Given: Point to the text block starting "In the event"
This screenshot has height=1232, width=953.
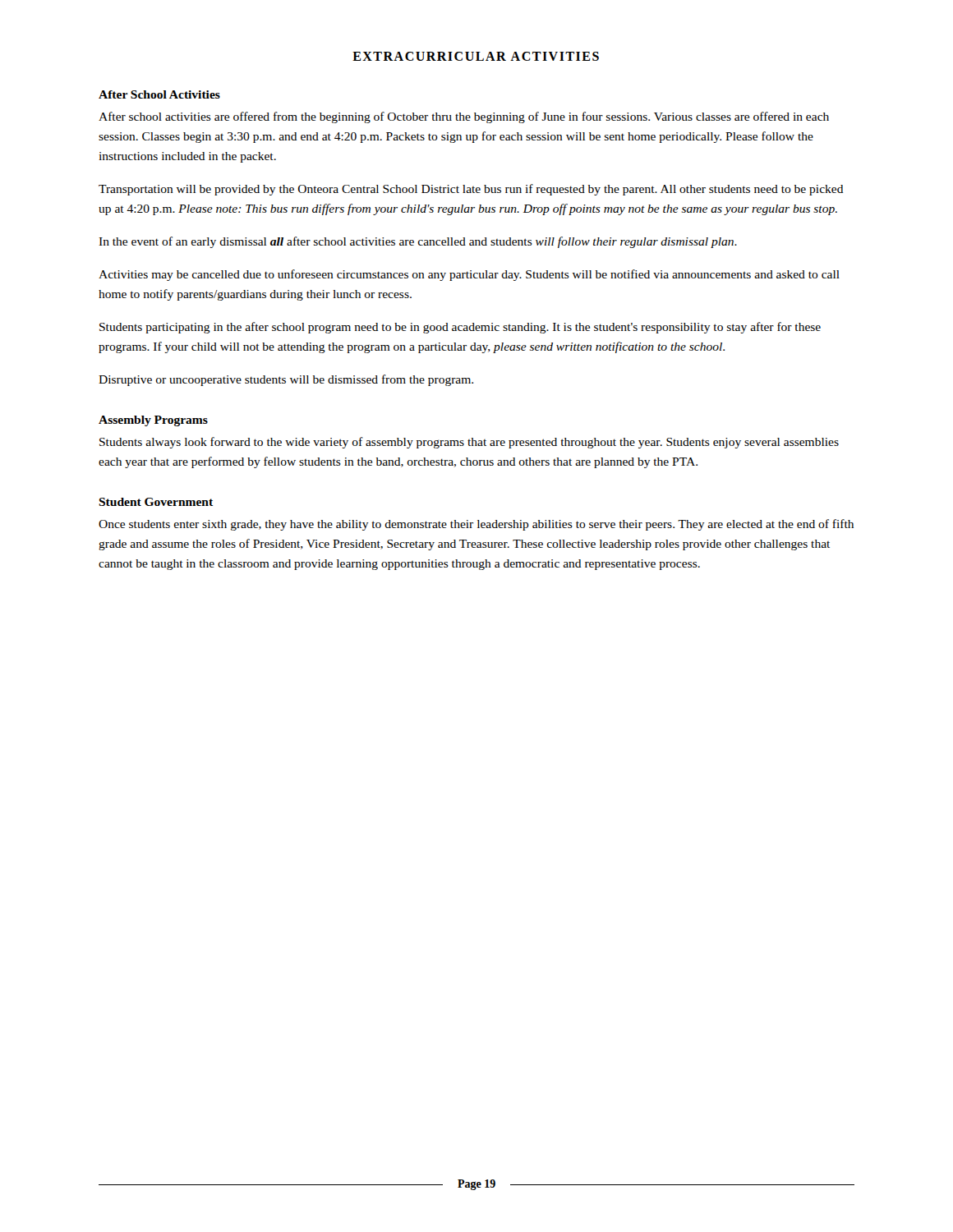Looking at the screenshot, I should (418, 241).
